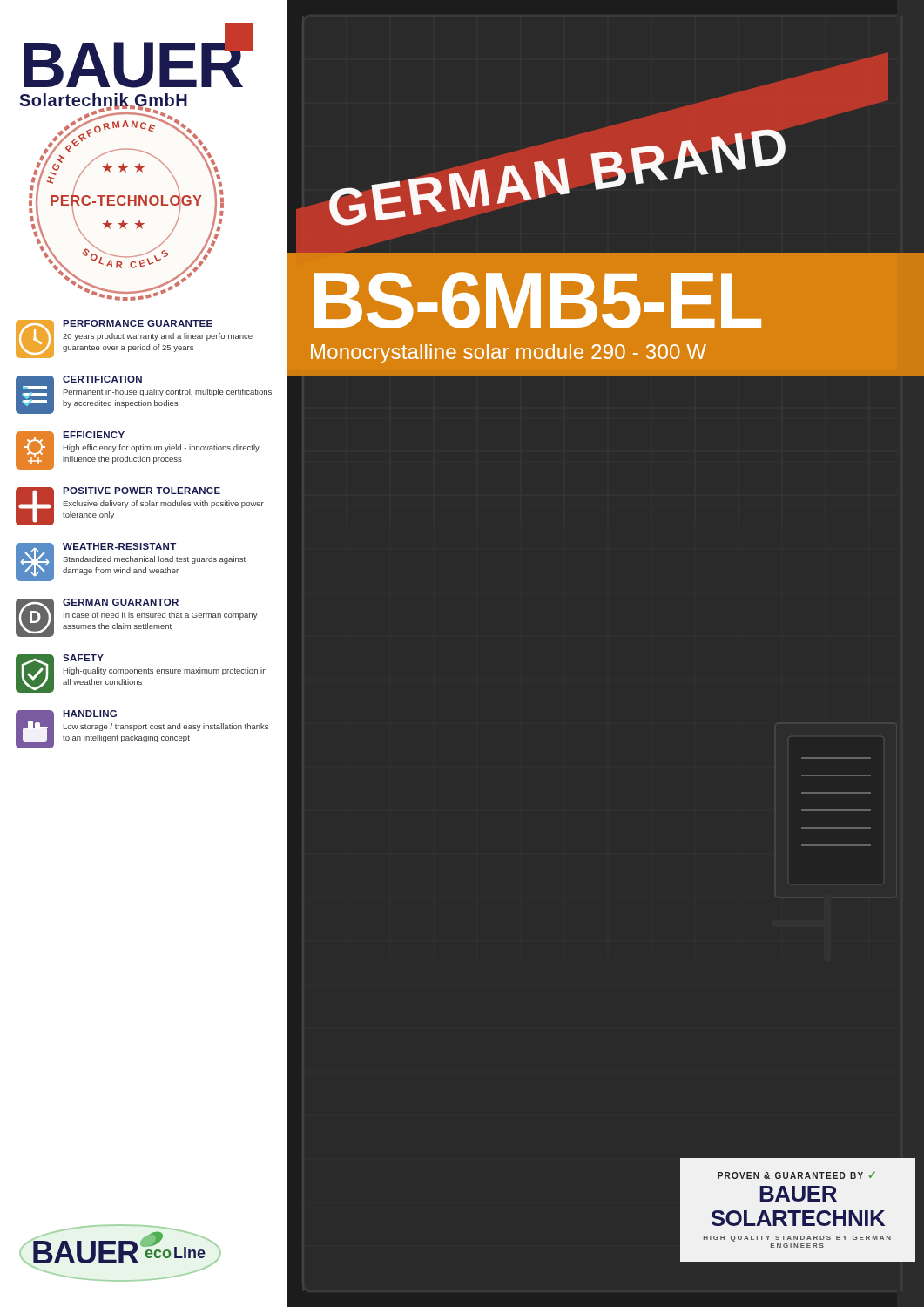This screenshot has width=924, height=1307.
Task: Click on the element starting "GERMAN BRAND"
Action: pyautogui.click(x=592, y=153)
